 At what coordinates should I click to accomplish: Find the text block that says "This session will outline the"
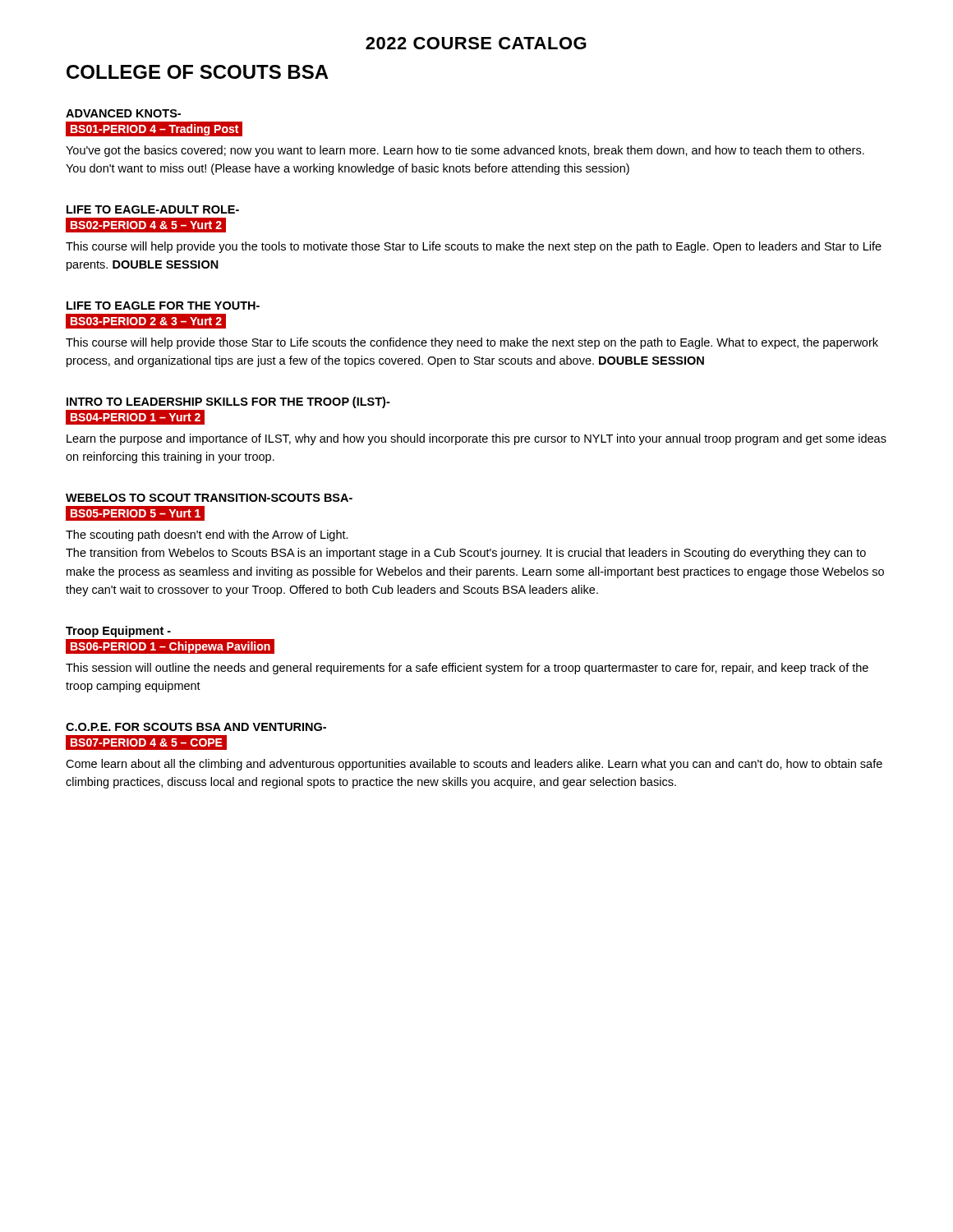(x=467, y=677)
